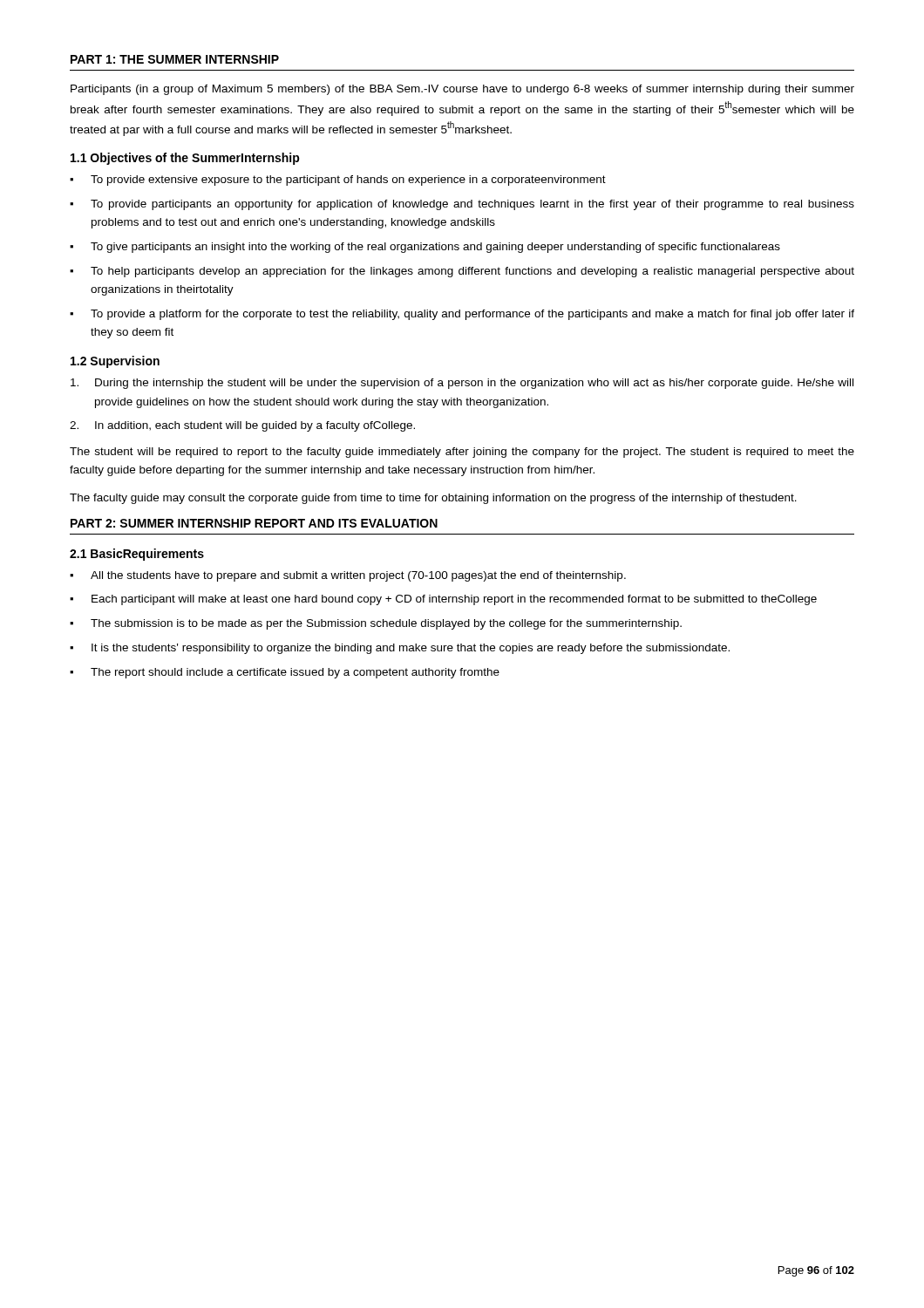Where is the section header that starts "PART 1: THE SUMMER"?
This screenshot has width=924, height=1308.
pyautogui.click(x=174, y=59)
